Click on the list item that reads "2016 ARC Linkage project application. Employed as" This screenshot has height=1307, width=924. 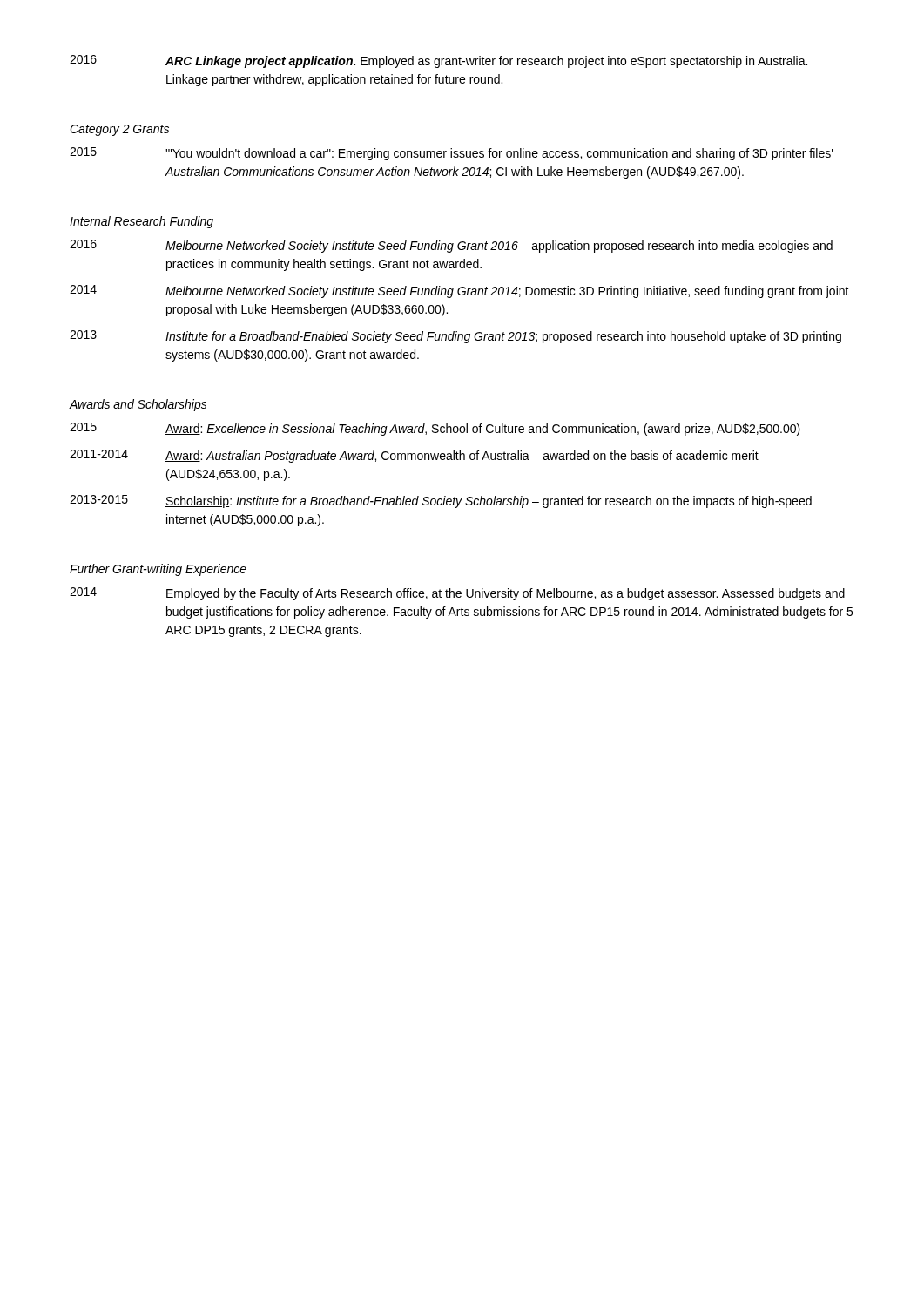[x=462, y=71]
